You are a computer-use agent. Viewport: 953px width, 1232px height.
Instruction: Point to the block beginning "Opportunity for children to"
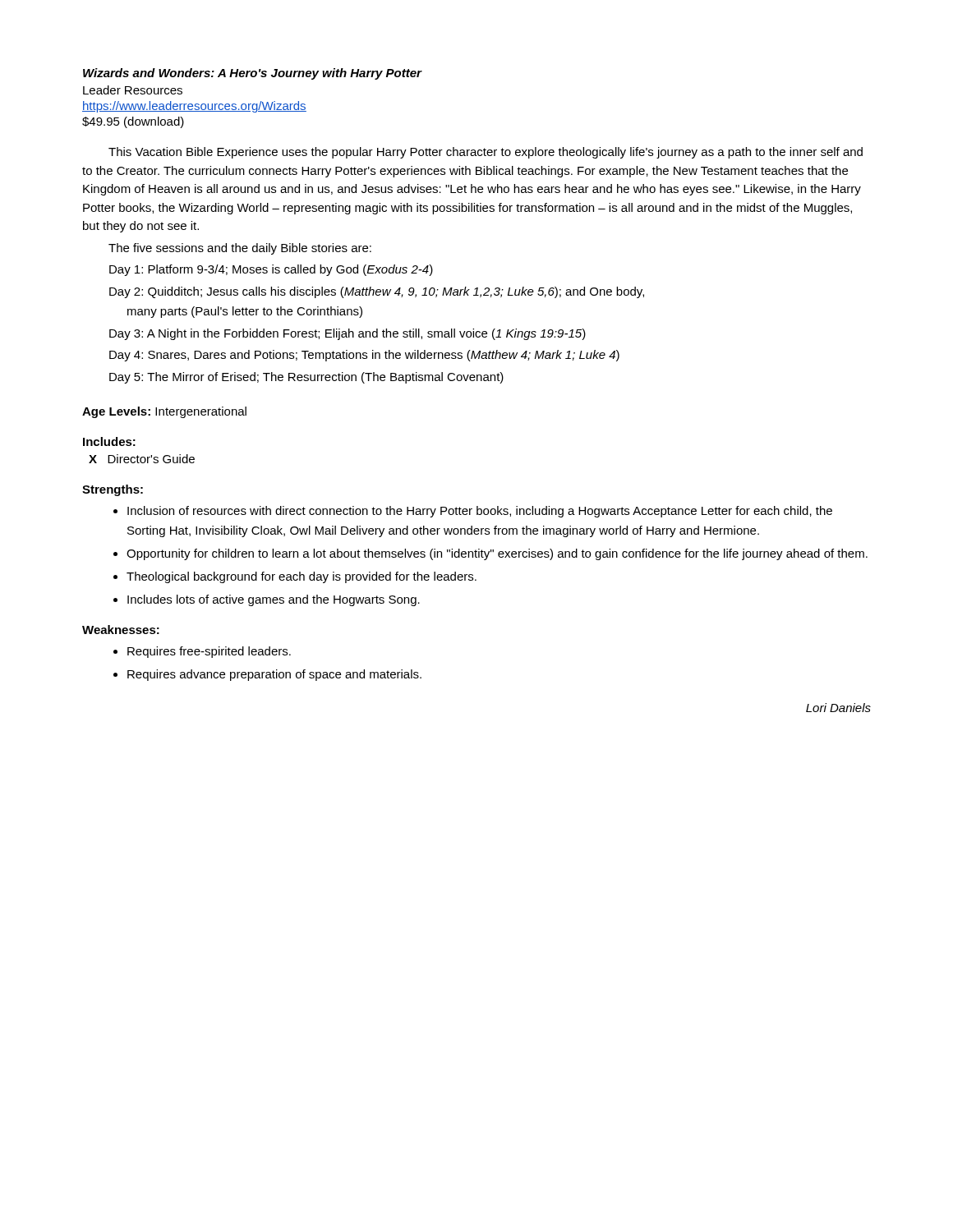pyautogui.click(x=497, y=553)
